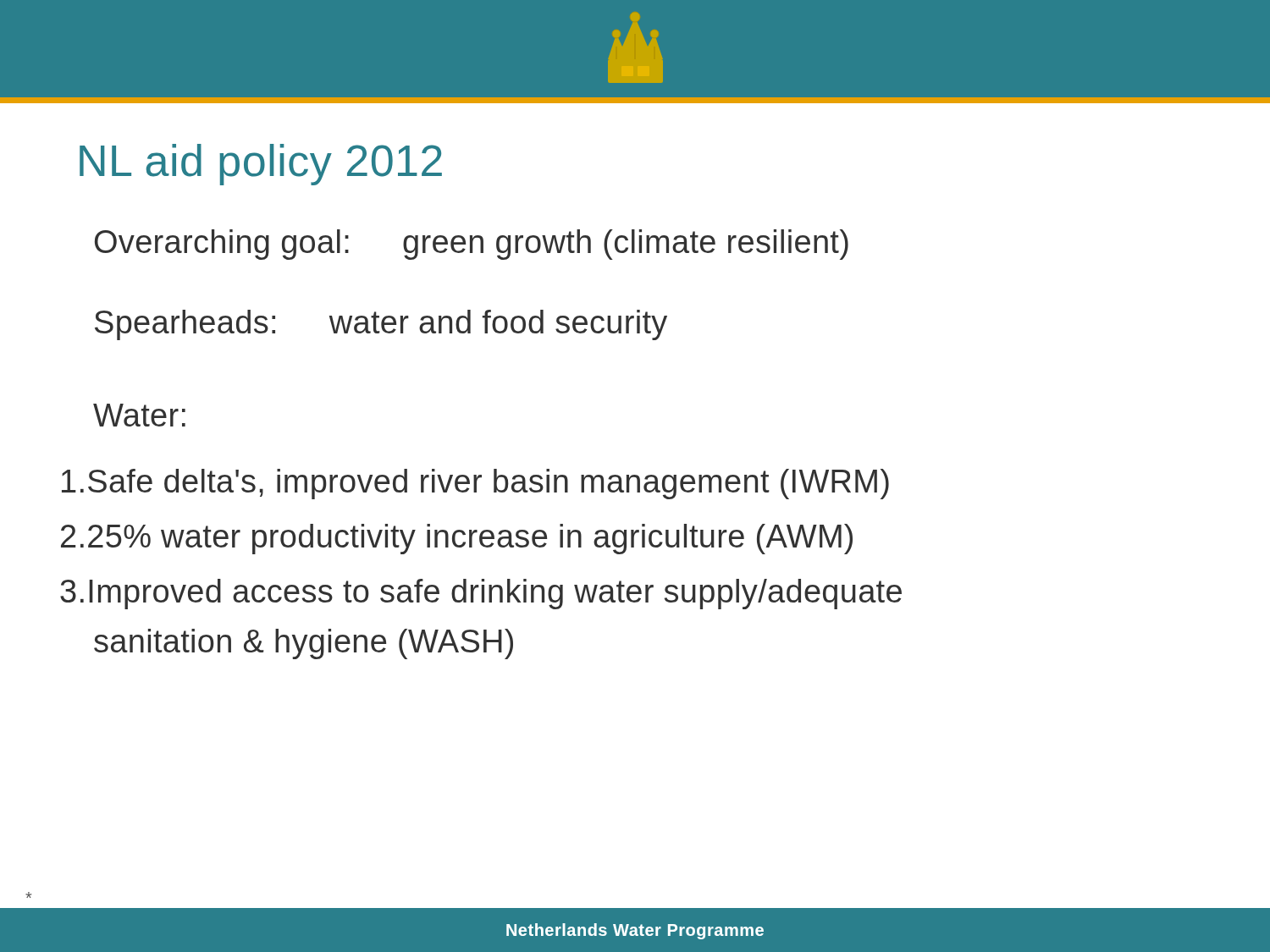Click on the text block that reads "Overarching goal:green growth"
Screen dimensions: 952x1270
tap(472, 242)
